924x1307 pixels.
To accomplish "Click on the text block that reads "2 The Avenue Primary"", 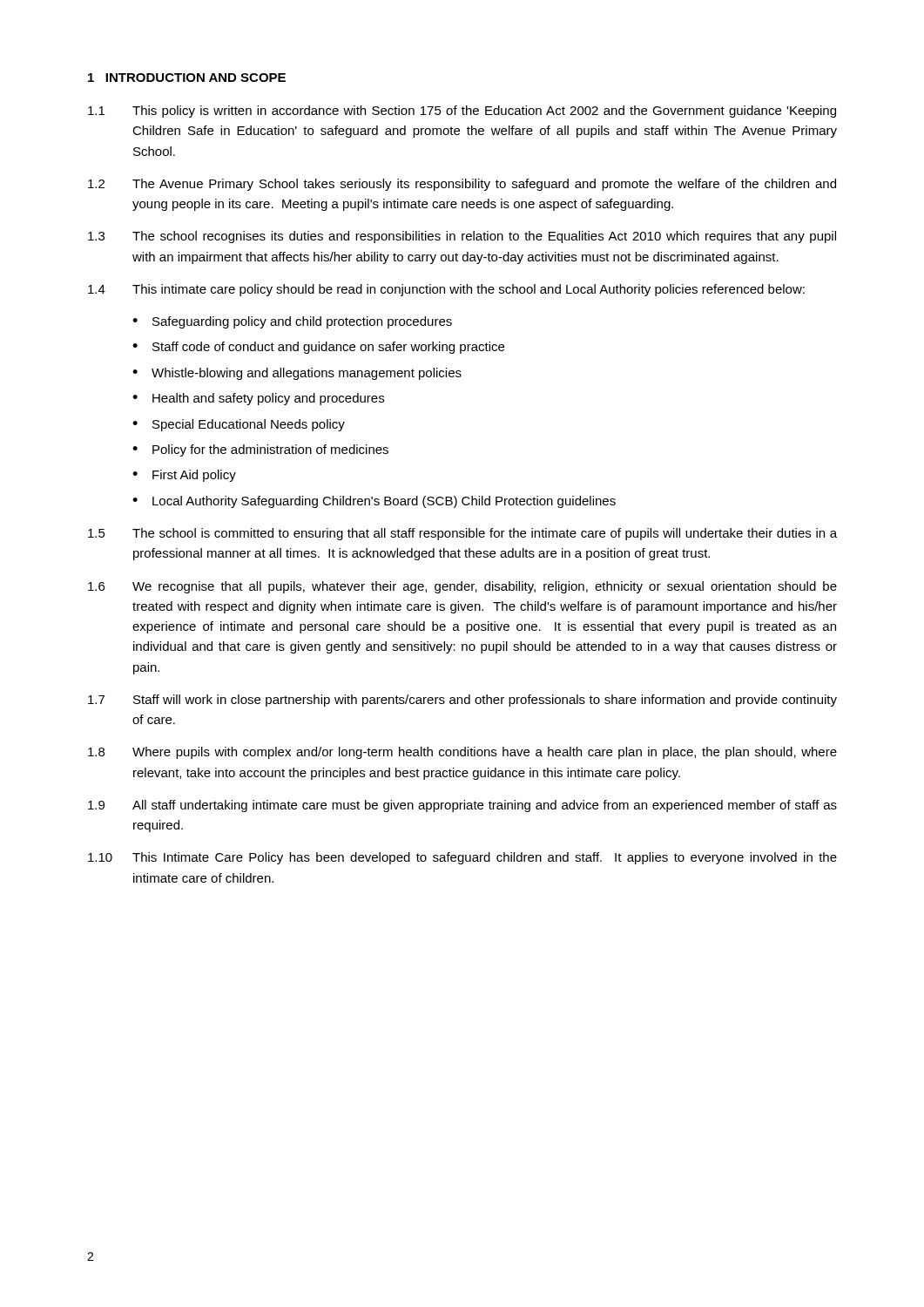I will pyautogui.click(x=462, y=193).
